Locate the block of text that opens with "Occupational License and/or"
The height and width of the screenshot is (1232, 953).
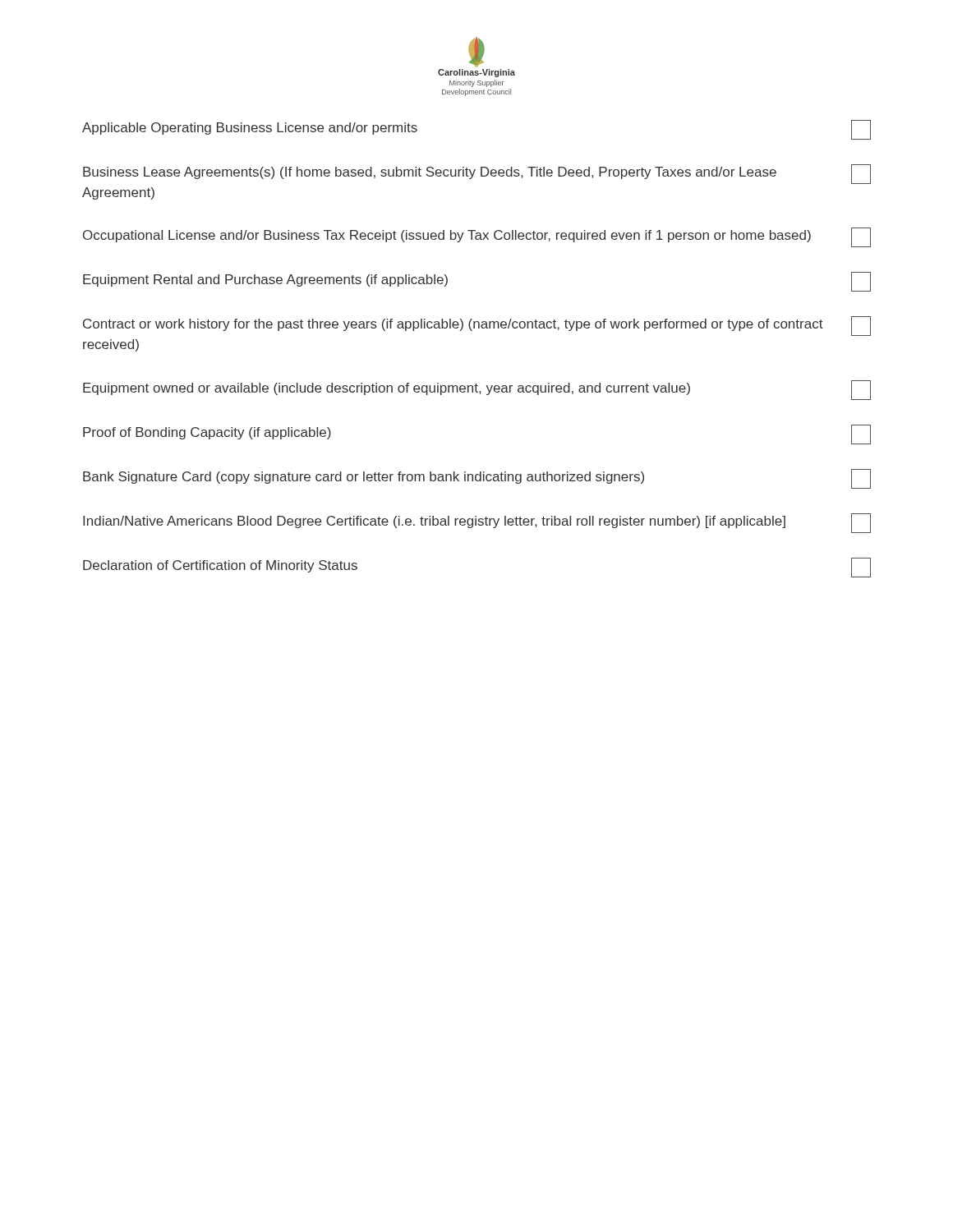click(476, 237)
